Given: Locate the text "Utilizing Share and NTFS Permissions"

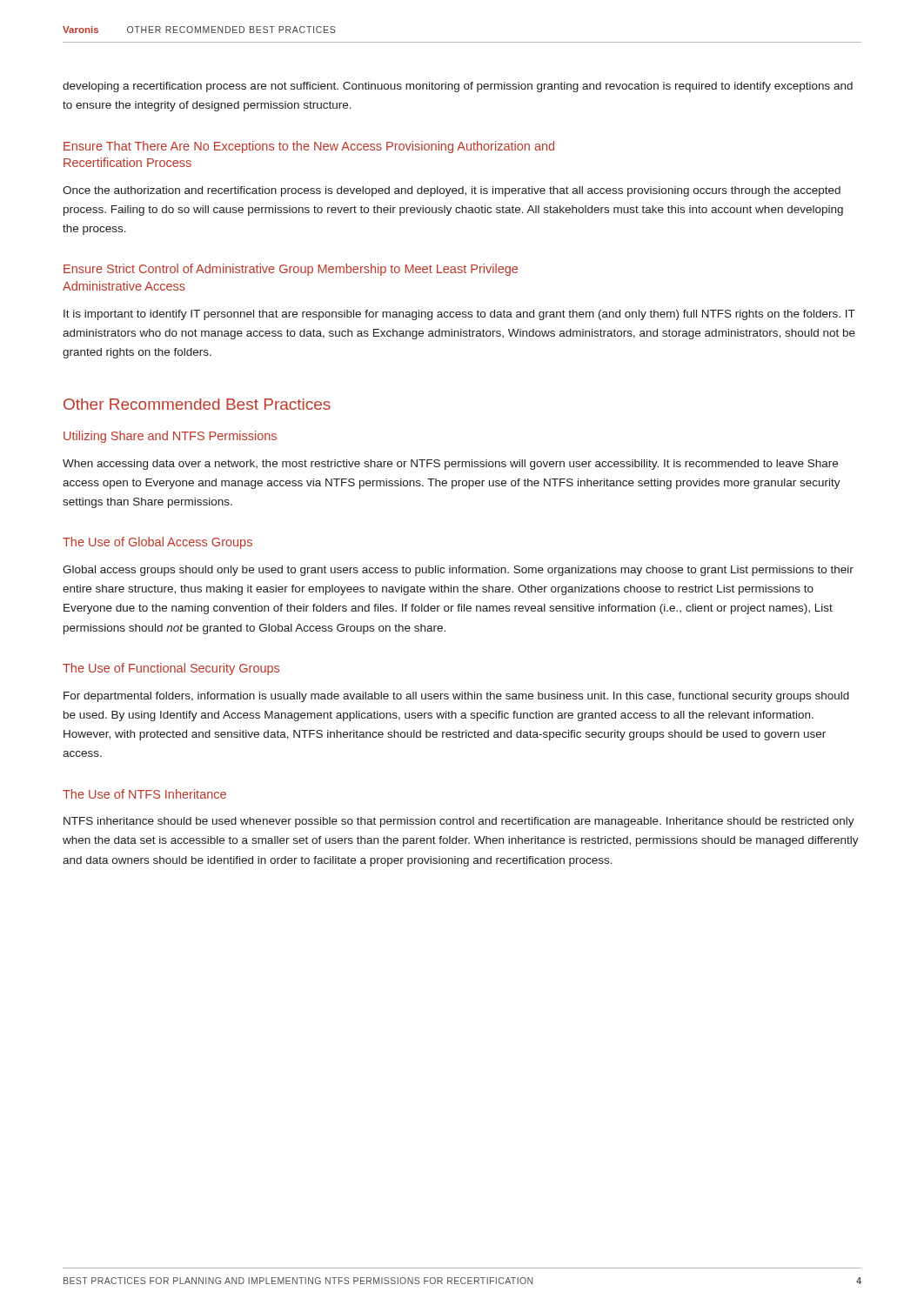Looking at the screenshot, I should click(x=170, y=436).
